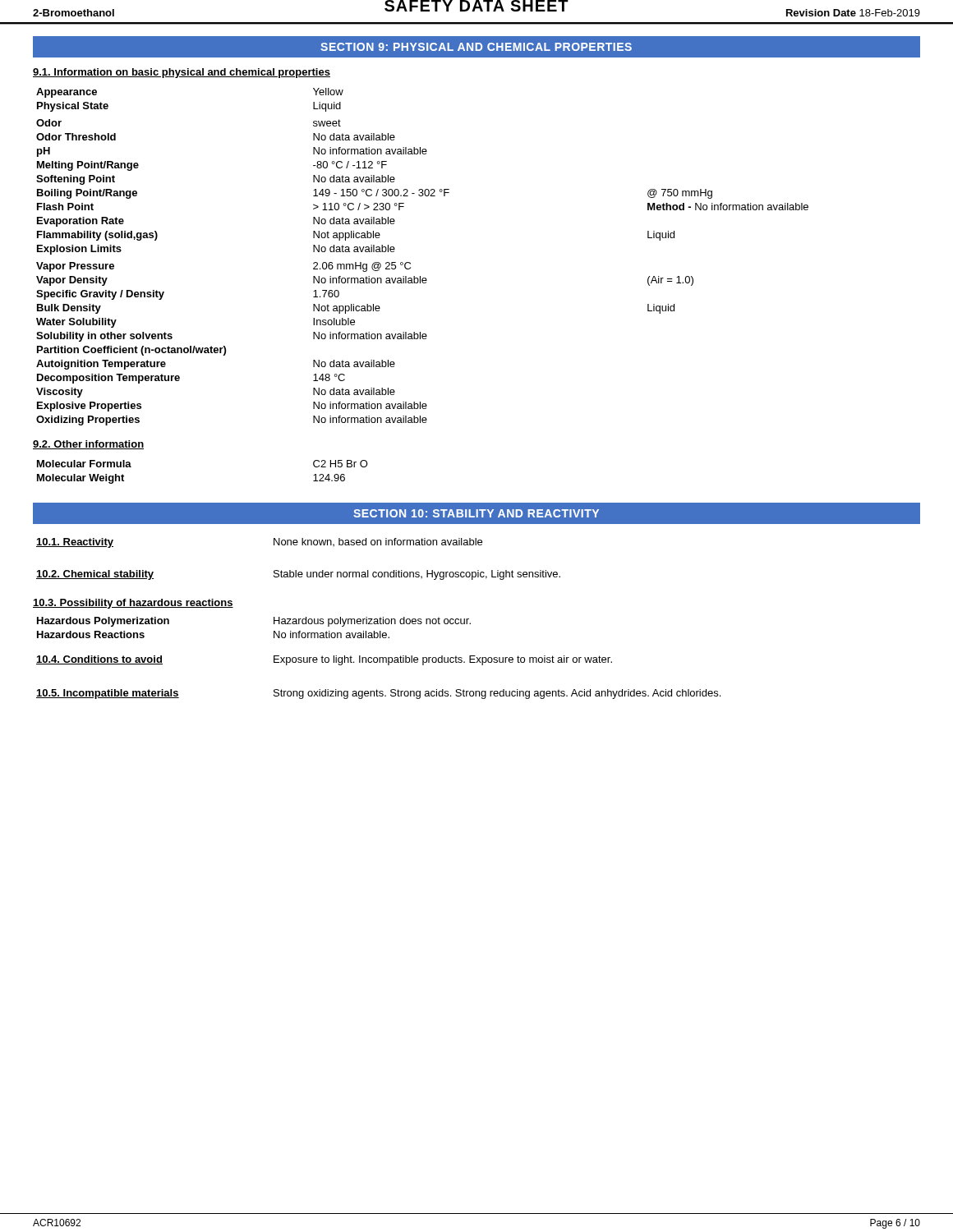Navigate to the block starting "Hazardous polymerization does not occur."
Screen dimensions: 1232x953
pos(372,621)
